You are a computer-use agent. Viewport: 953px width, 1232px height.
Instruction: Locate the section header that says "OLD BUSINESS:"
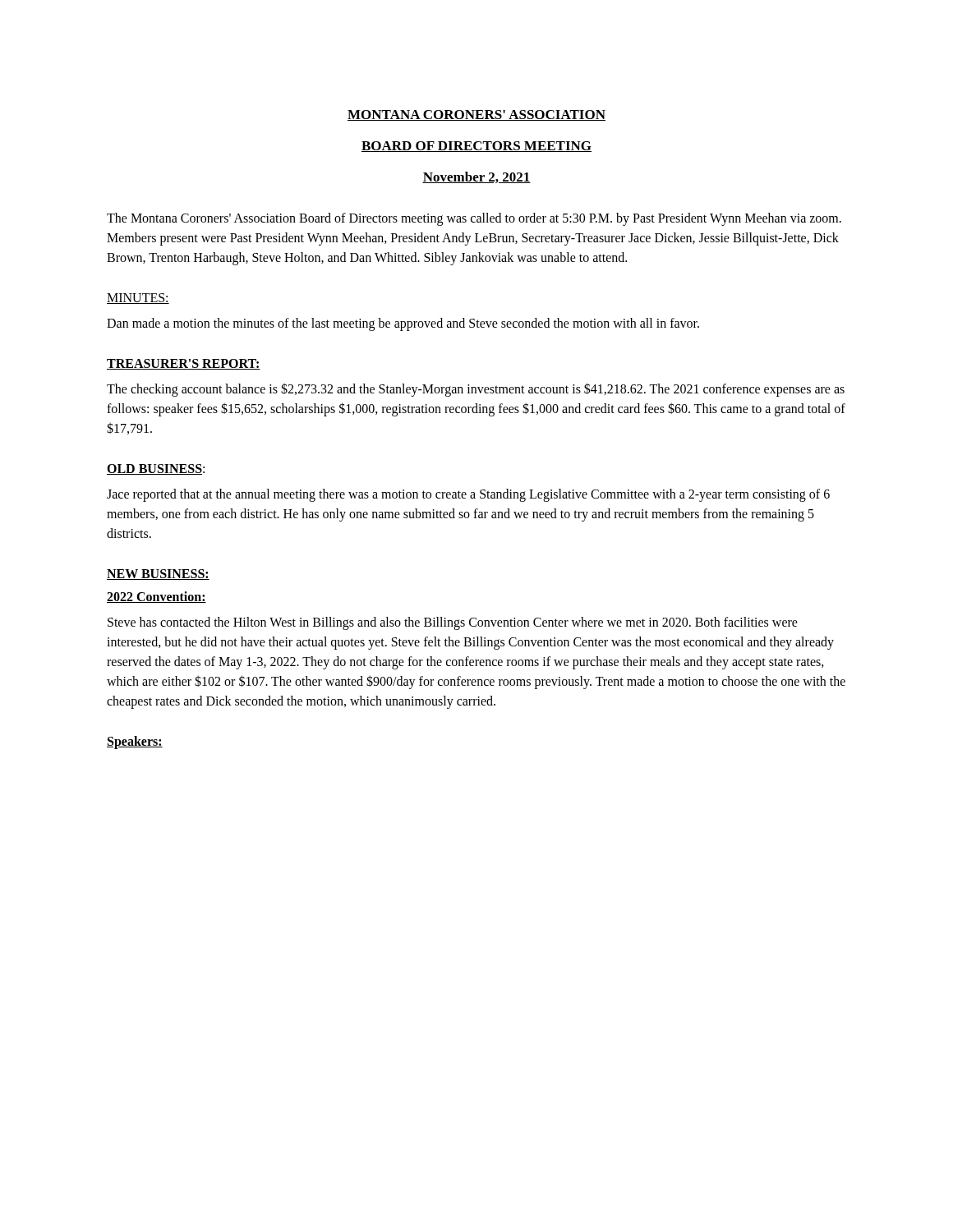[156, 469]
